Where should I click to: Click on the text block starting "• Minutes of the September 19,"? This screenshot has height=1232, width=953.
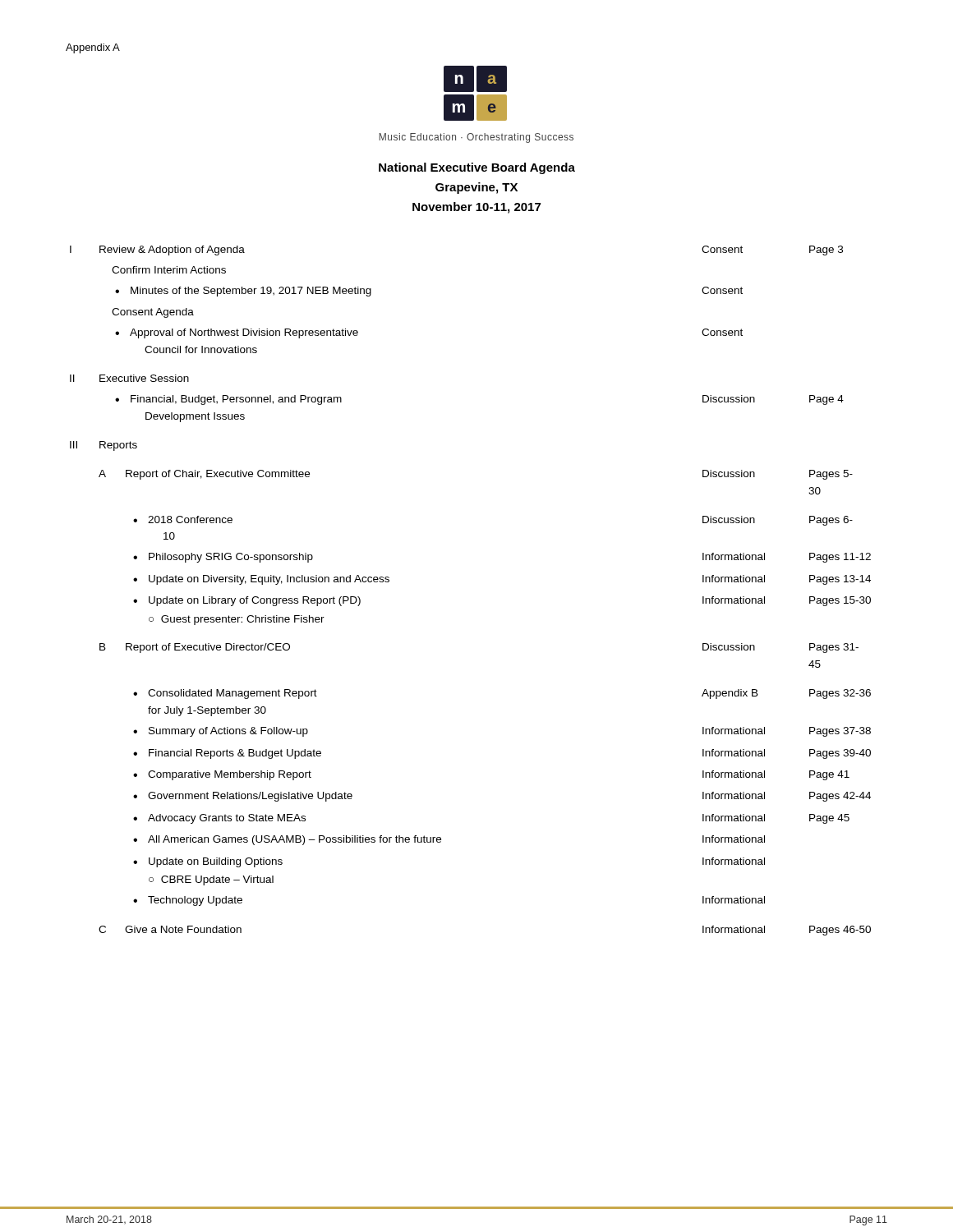pyautogui.click(x=250, y=291)
